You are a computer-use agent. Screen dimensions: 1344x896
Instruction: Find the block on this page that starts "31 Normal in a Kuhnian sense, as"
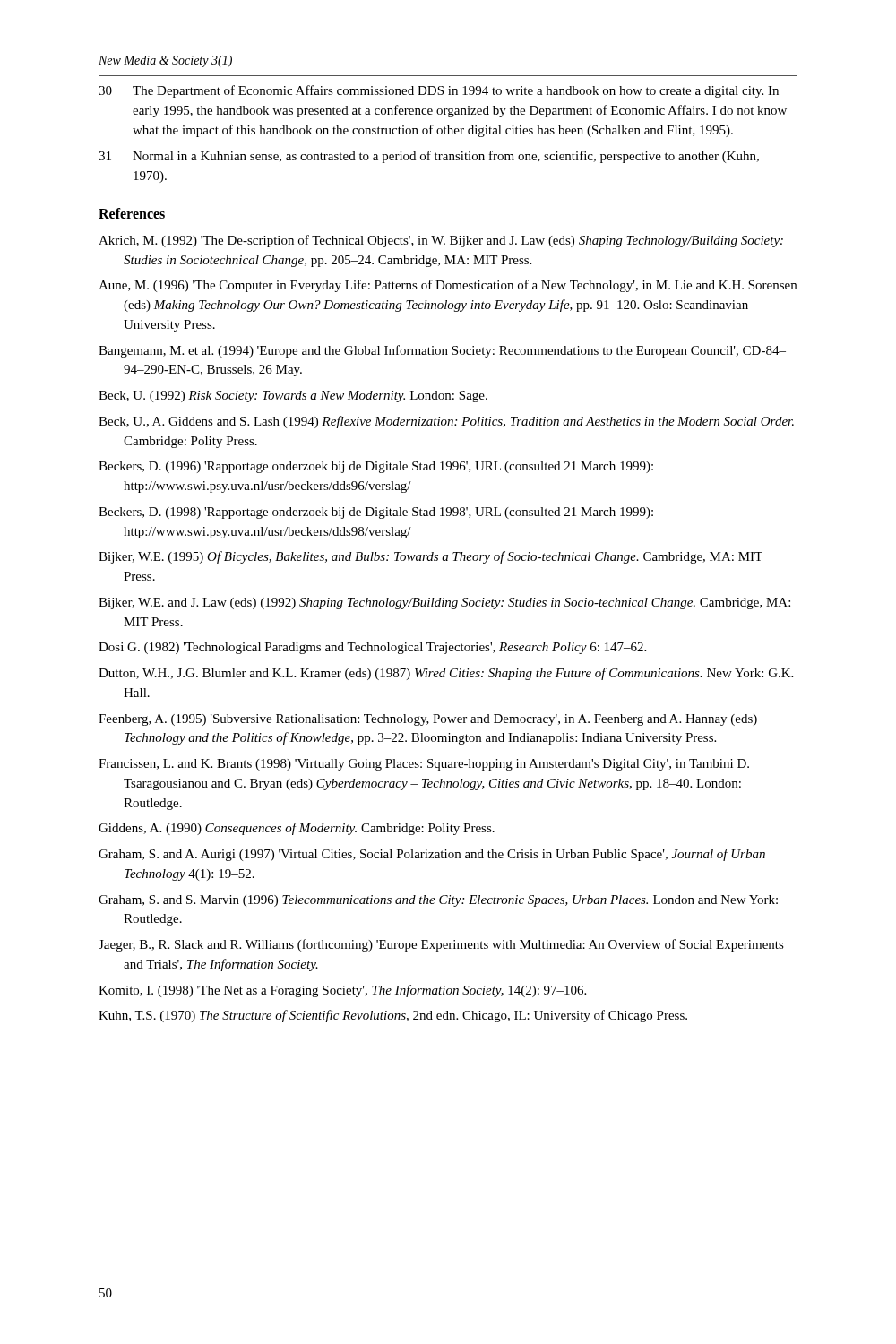click(x=448, y=167)
